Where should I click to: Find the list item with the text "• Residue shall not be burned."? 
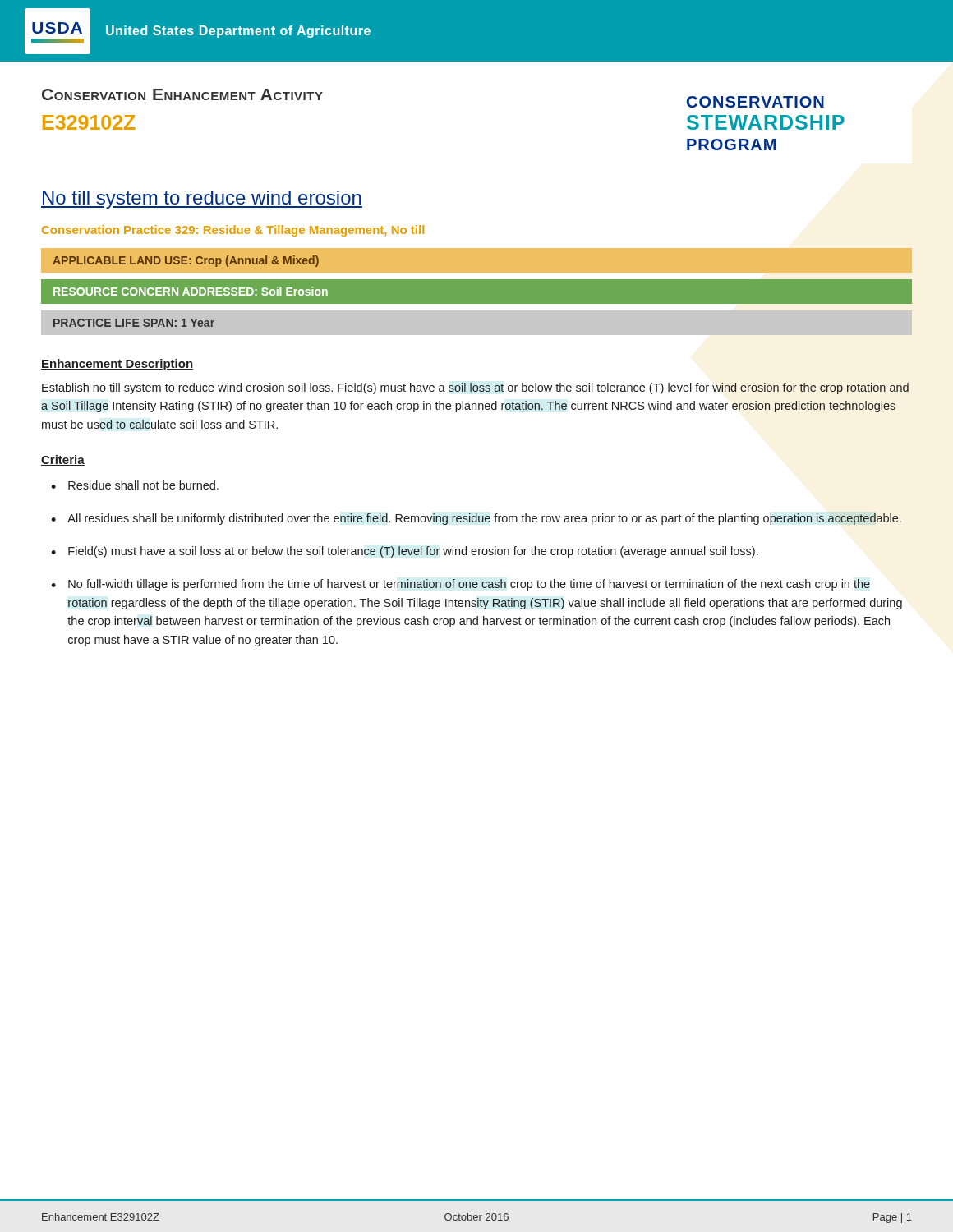[x=135, y=488]
